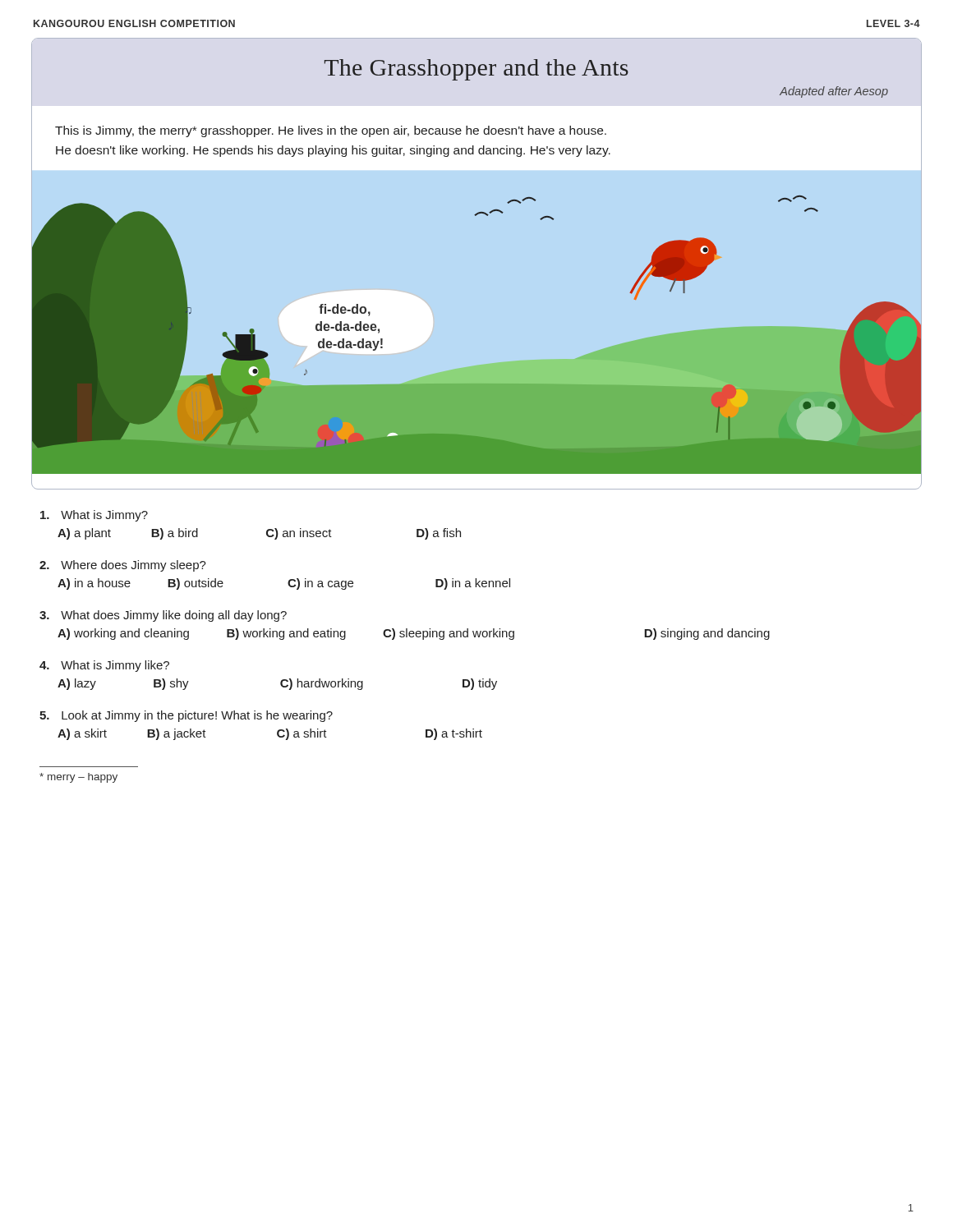Image resolution: width=953 pixels, height=1232 pixels.
Task: Point to the passage starting "C) a shirt"
Action: click(x=279, y=733)
